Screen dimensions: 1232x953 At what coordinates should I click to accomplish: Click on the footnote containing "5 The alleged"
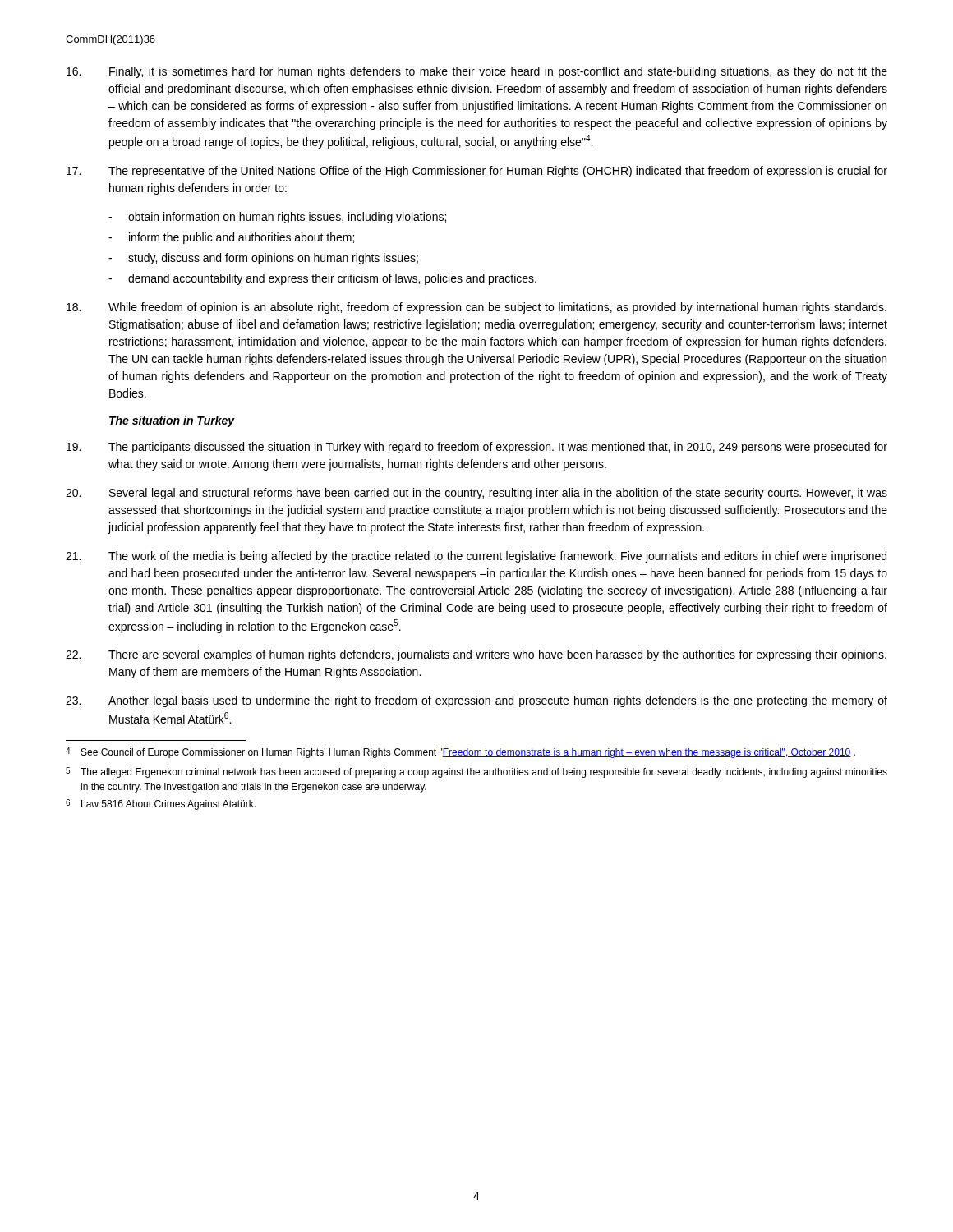[476, 780]
